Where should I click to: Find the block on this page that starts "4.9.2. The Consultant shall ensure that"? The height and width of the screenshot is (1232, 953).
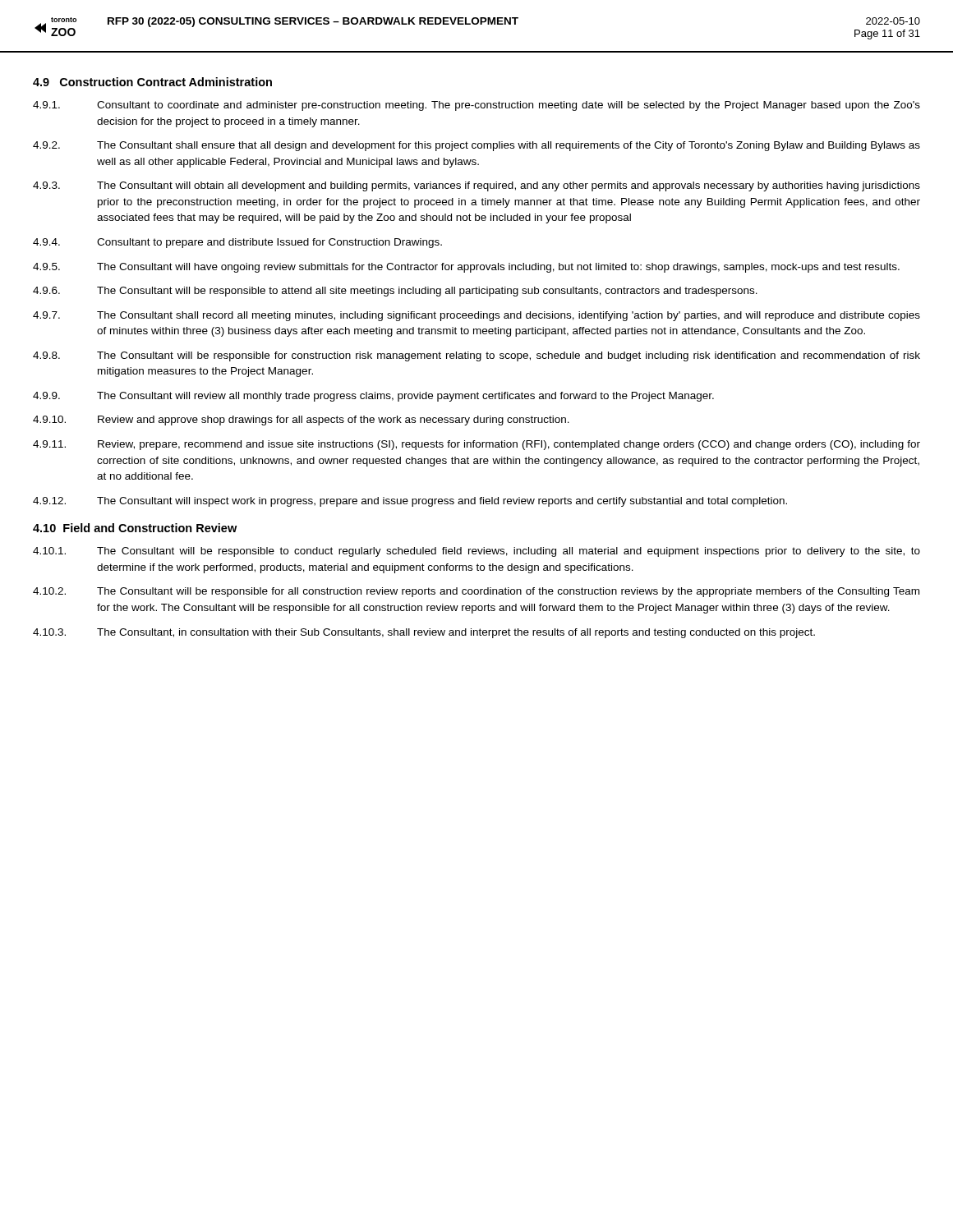coord(476,153)
